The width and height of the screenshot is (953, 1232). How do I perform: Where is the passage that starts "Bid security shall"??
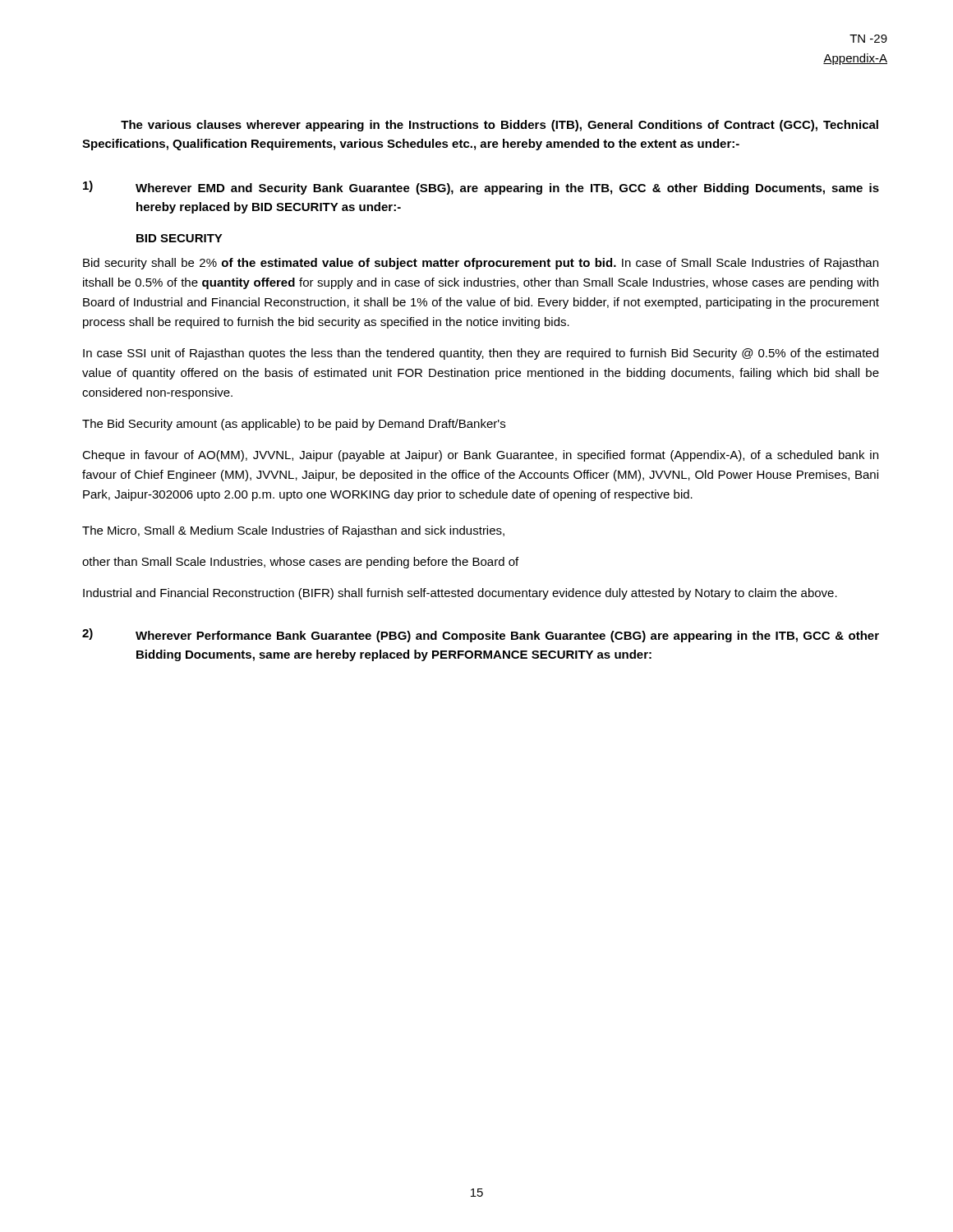tap(481, 292)
